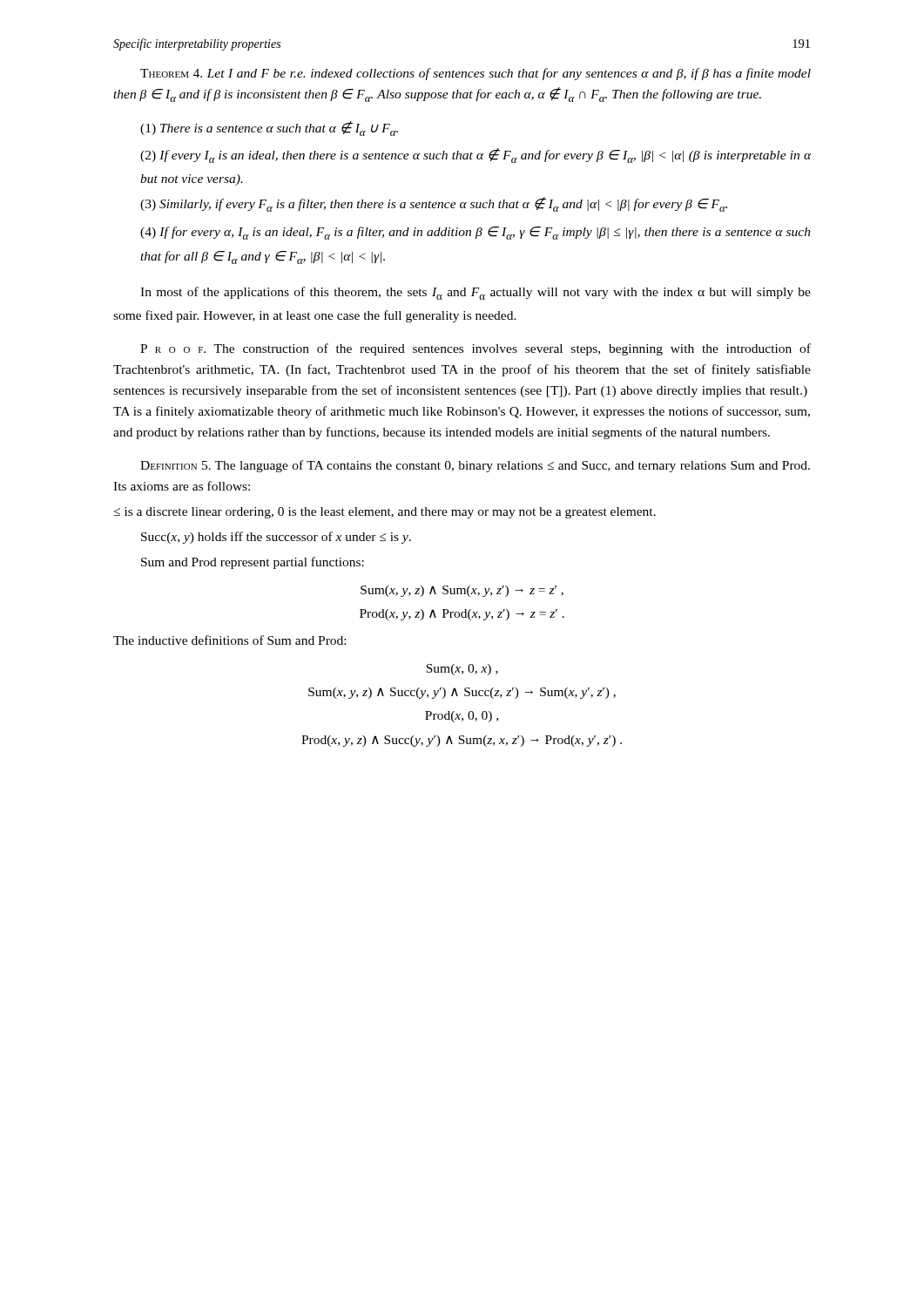This screenshot has width=924, height=1307.
Task: Navigate to the passage starting "(3) Similarly, if every"
Action: (x=475, y=206)
